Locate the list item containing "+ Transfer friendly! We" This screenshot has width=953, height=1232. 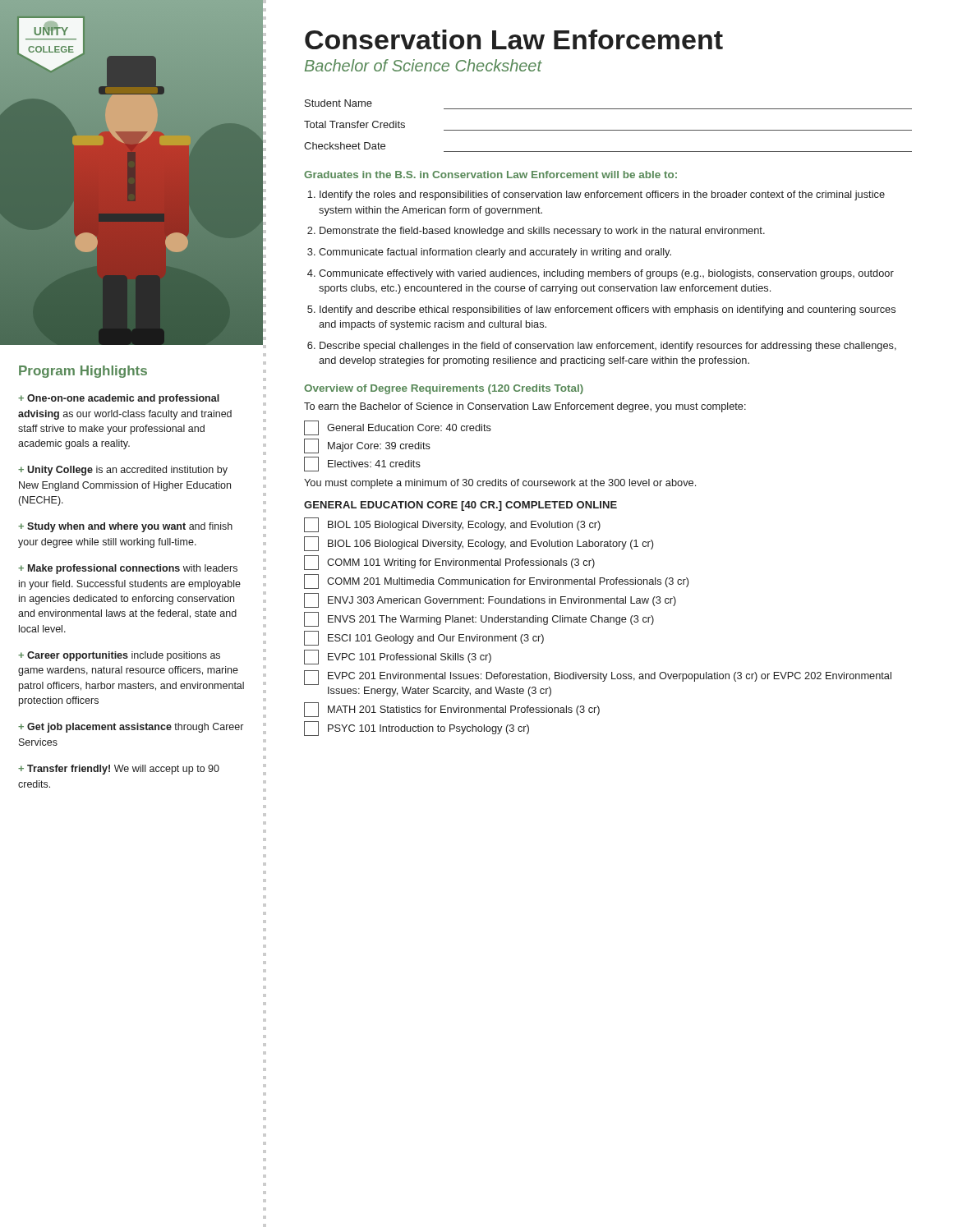point(119,776)
